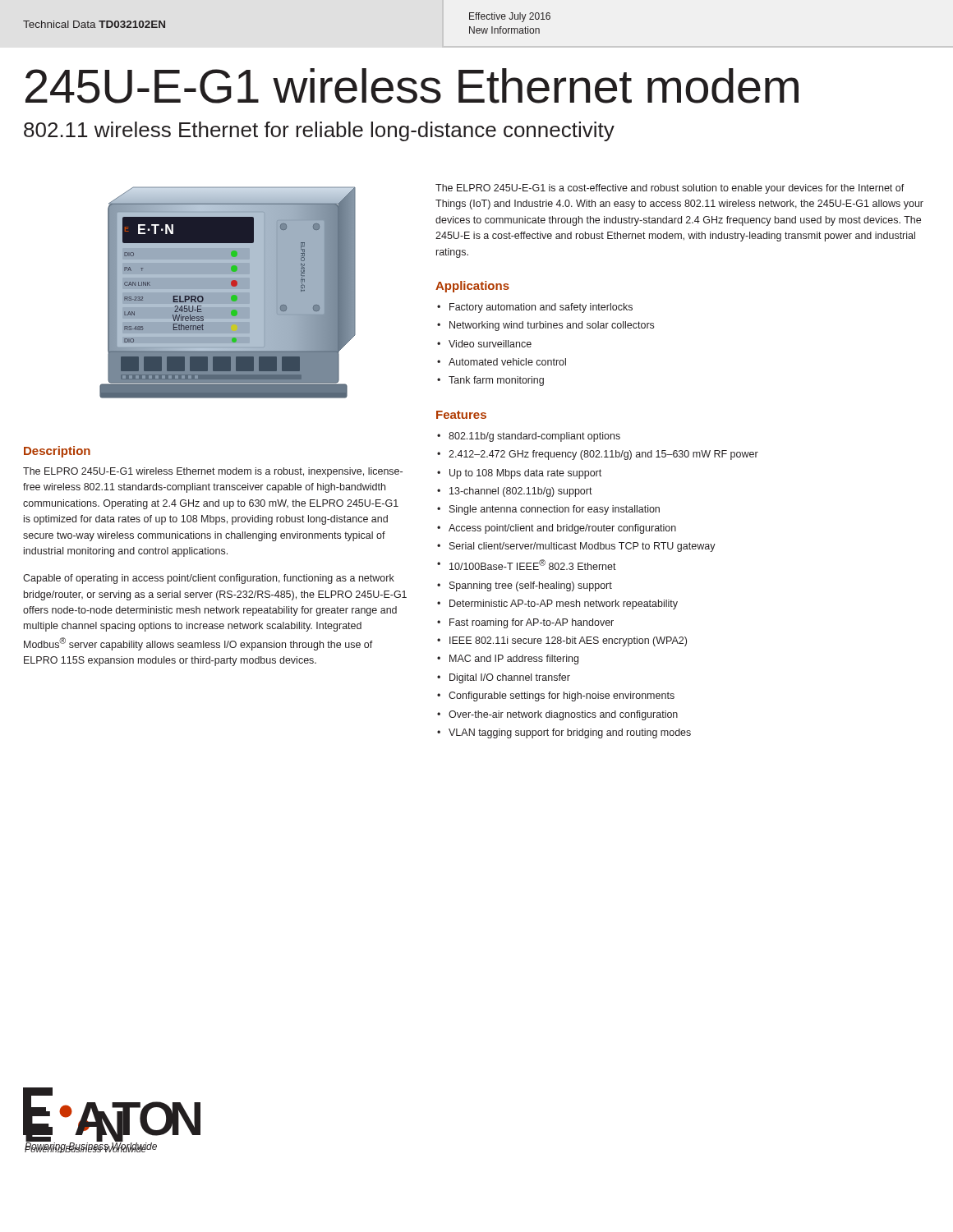Find the list item that says "2.412–2.472 GHz frequency"
Viewport: 953px width, 1232px height.
[x=603, y=454]
